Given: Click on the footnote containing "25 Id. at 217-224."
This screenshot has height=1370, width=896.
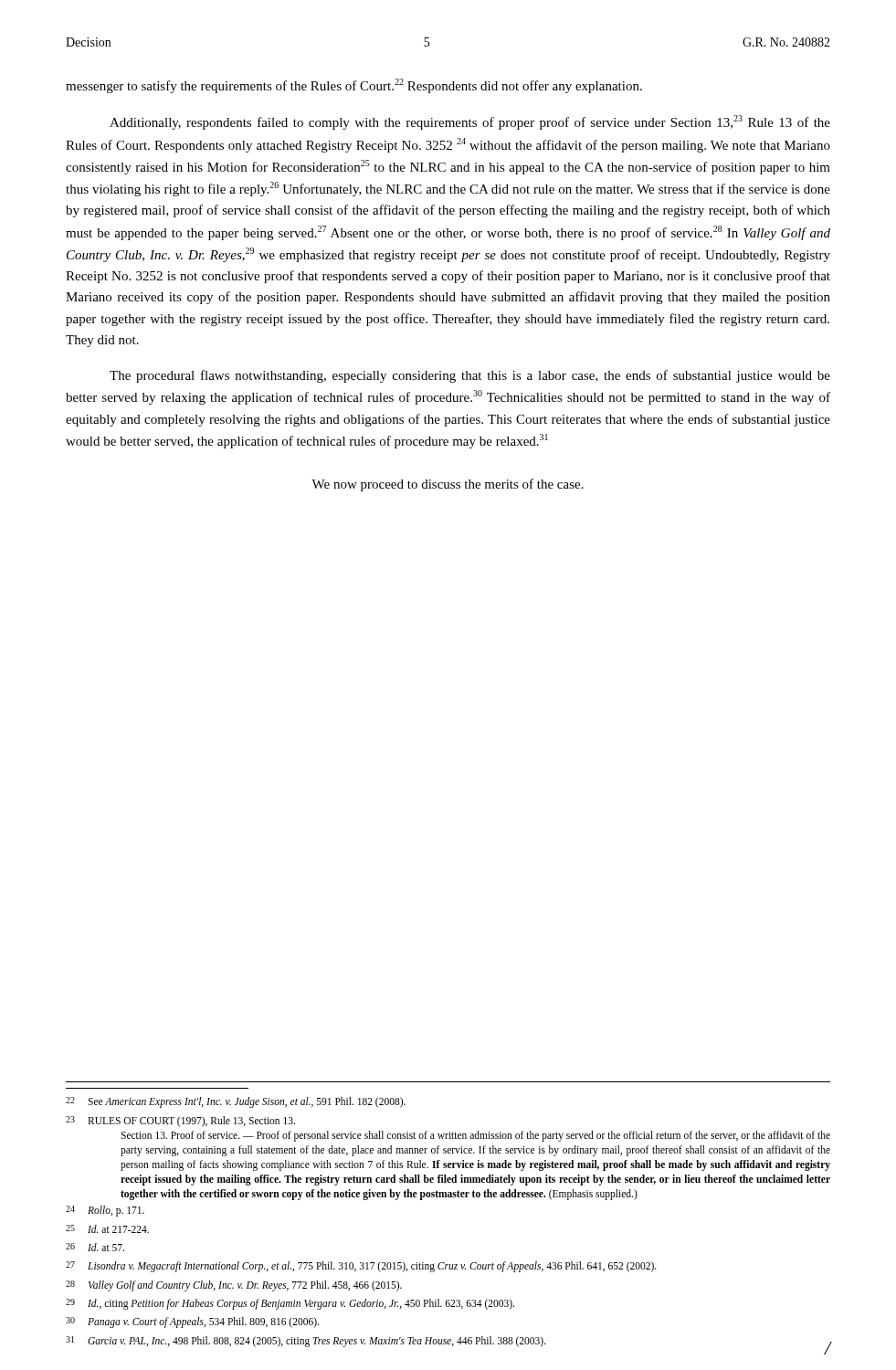Looking at the screenshot, I should coord(107,1229).
